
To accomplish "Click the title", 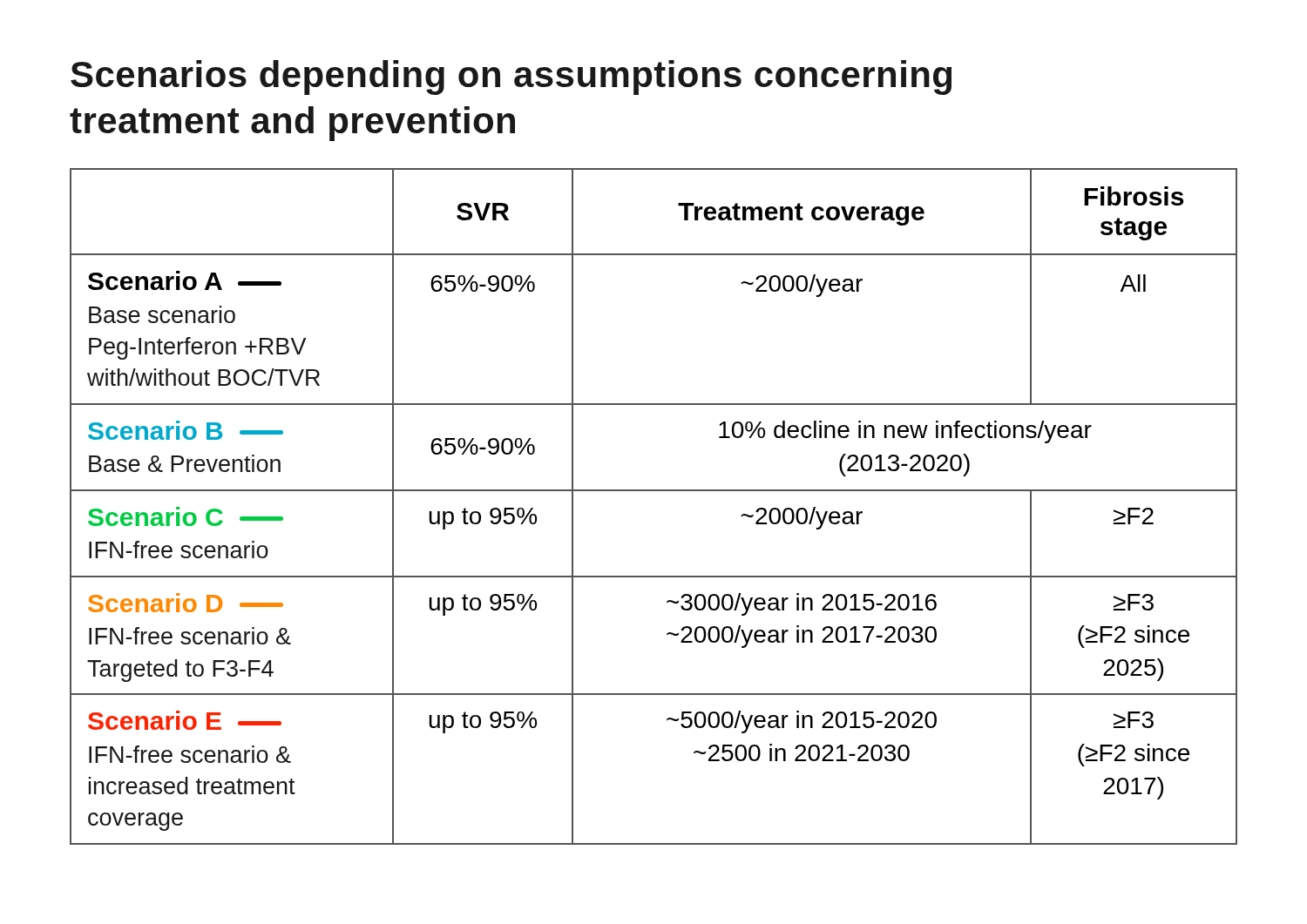I will tap(512, 97).
